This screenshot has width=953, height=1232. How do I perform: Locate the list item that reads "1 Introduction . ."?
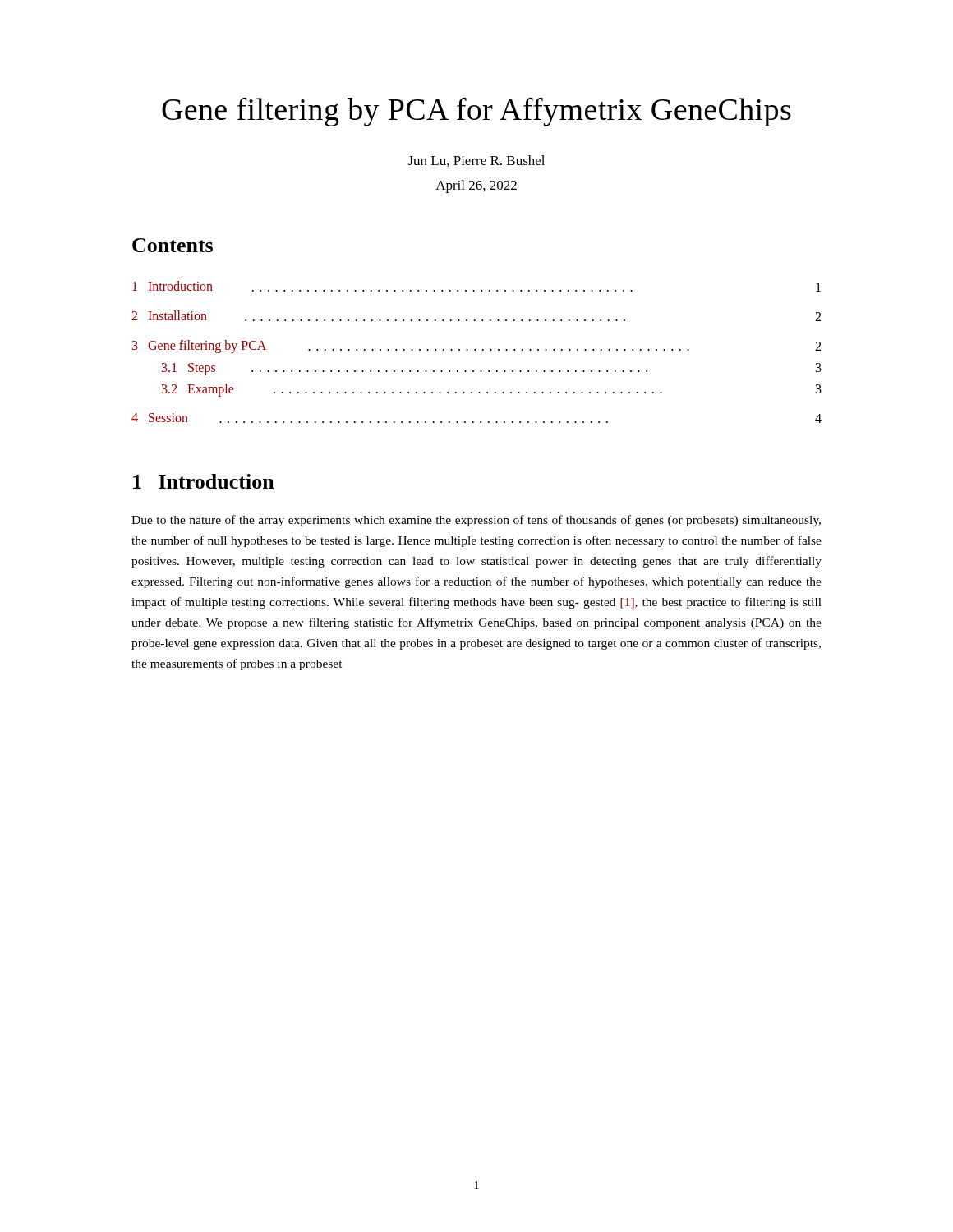click(x=476, y=285)
